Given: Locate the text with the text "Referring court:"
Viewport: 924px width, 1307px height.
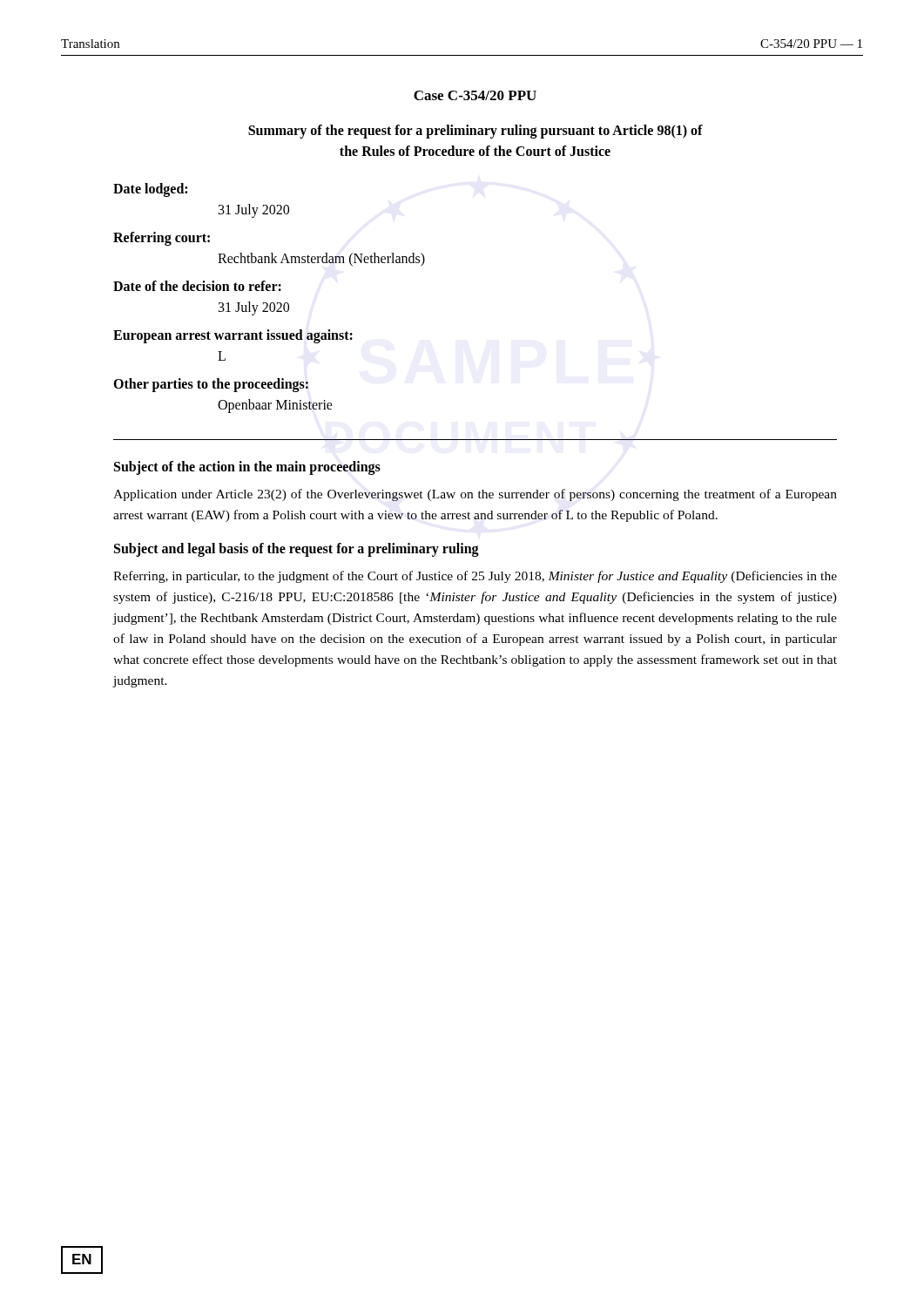Looking at the screenshot, I should [x=162, y=237].
